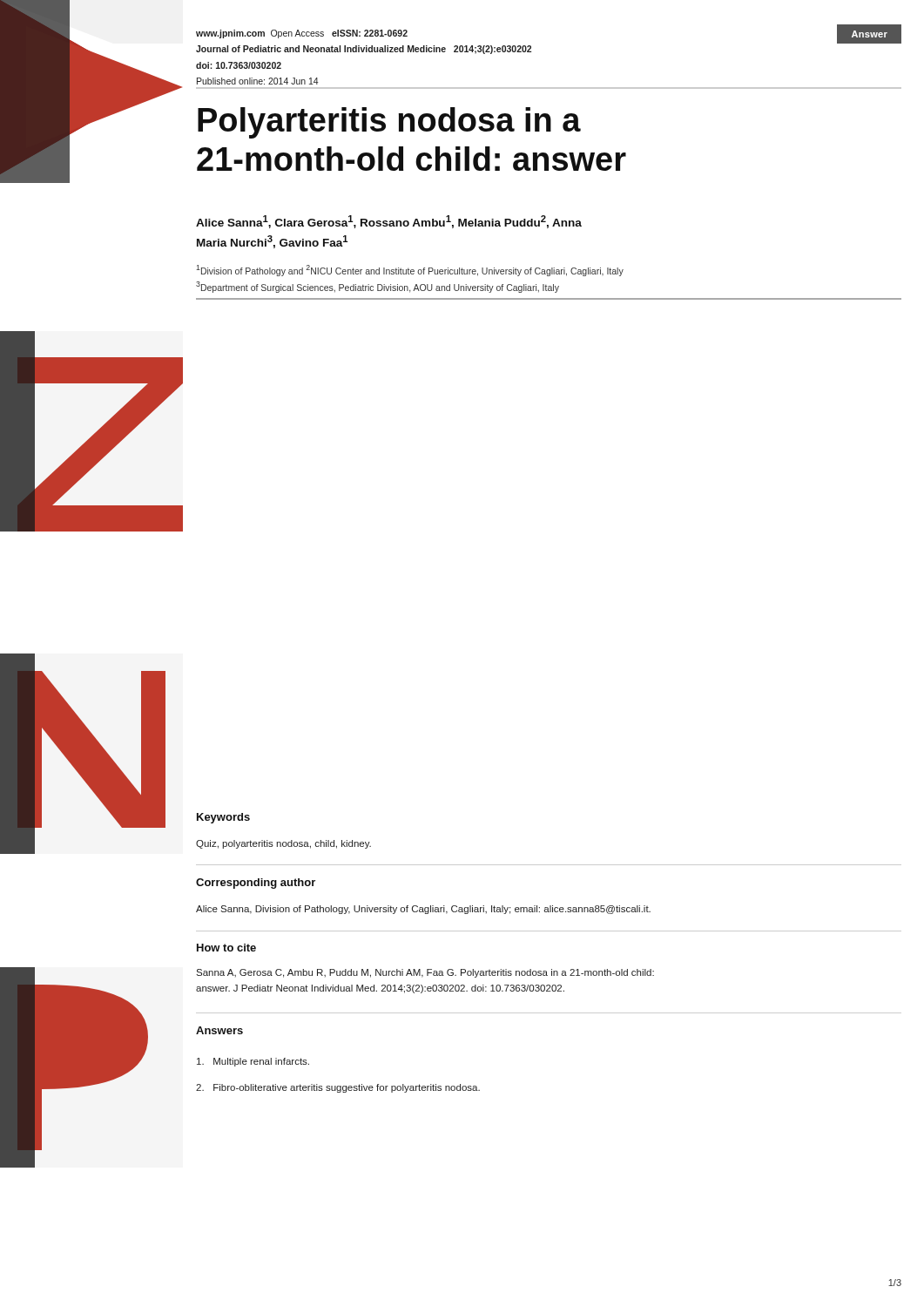
Task: Find the text with the text "Quiz, polyarteritis nodosa, child, kidney."
Action: 283,844
